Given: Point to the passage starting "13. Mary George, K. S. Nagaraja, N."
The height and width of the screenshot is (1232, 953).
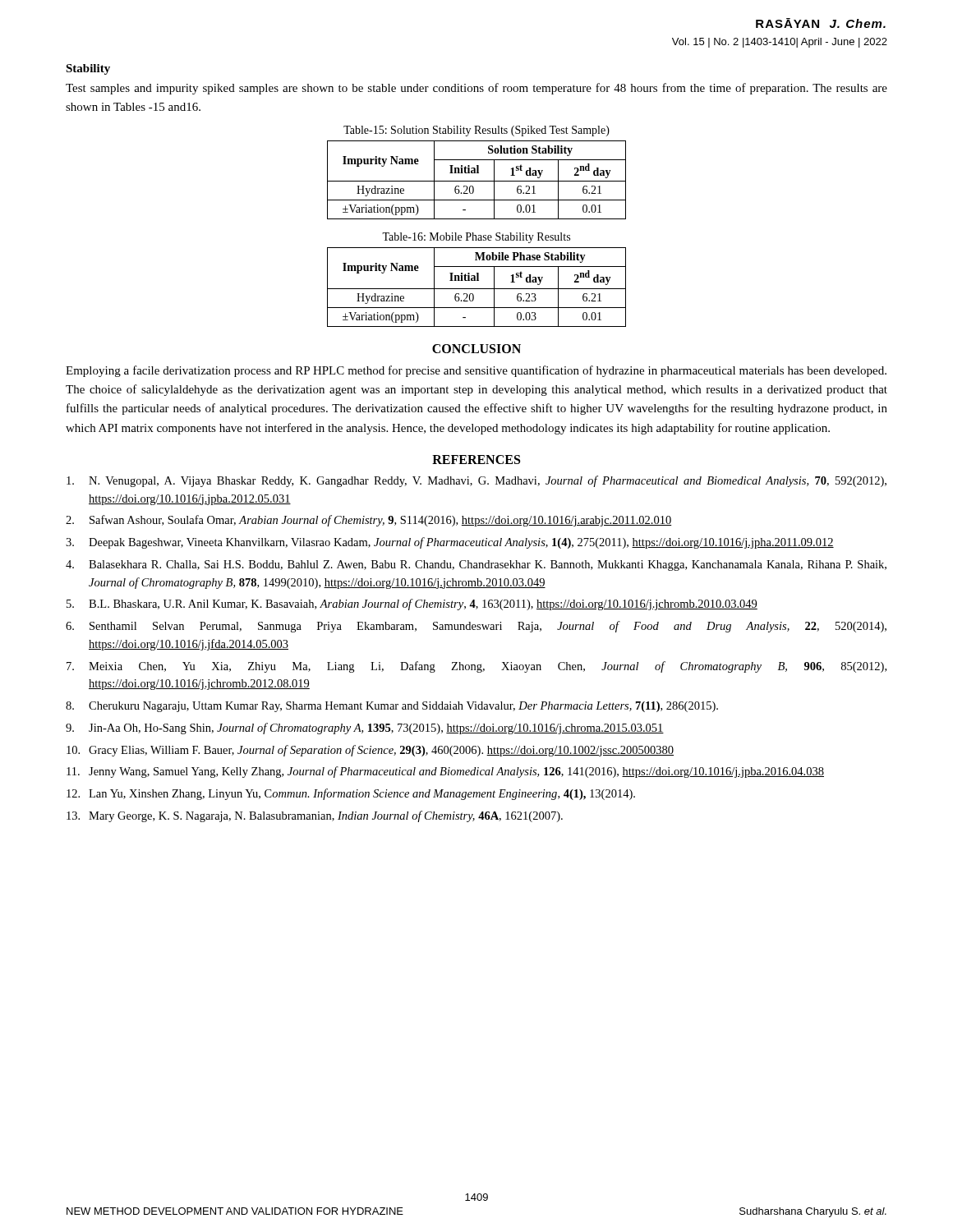Looking at the screenshot, I should [x=476, y=816].
